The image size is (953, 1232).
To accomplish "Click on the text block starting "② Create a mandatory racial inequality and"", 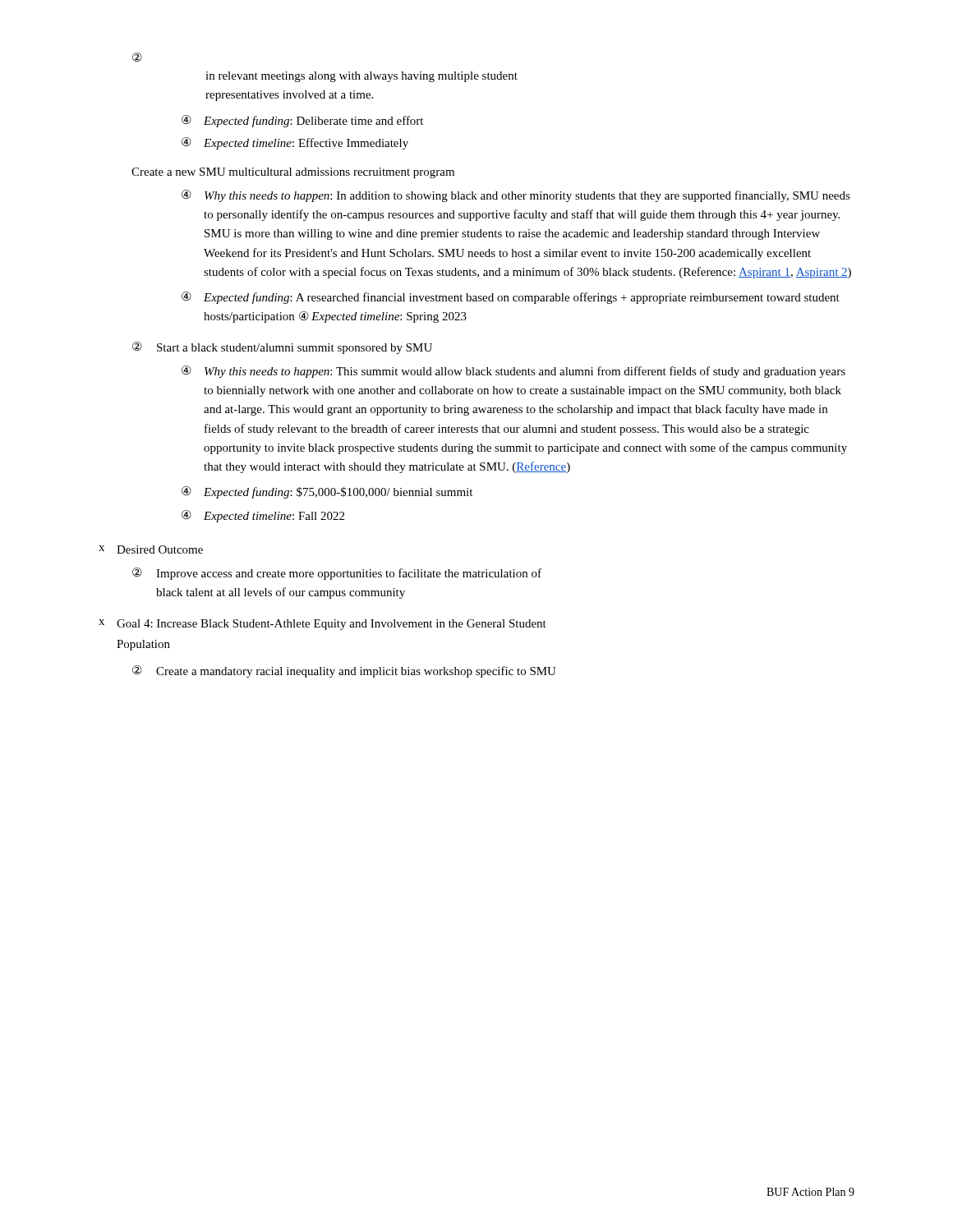I will pos(493,672).
